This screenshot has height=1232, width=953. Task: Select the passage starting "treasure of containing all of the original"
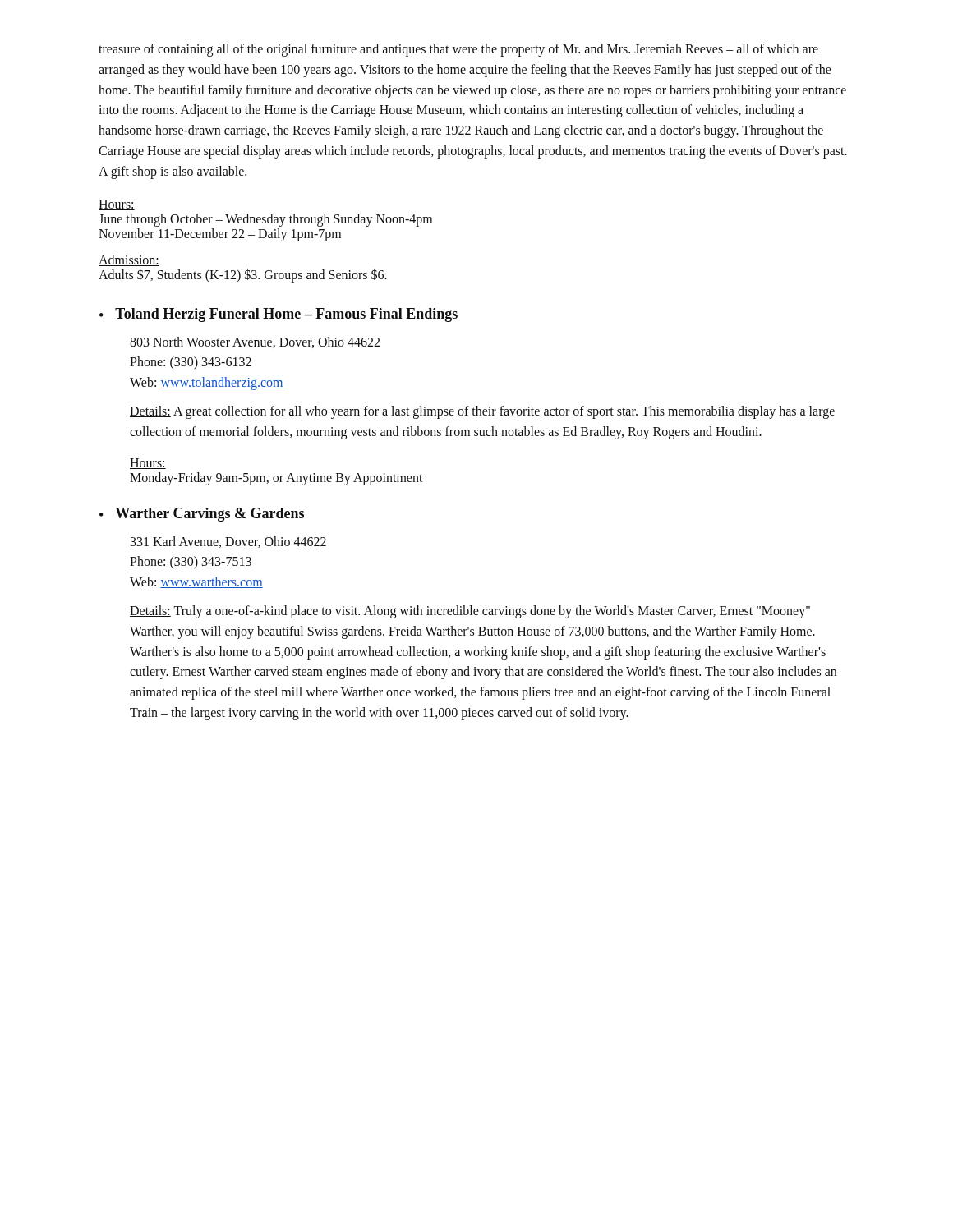pos(473,110)
